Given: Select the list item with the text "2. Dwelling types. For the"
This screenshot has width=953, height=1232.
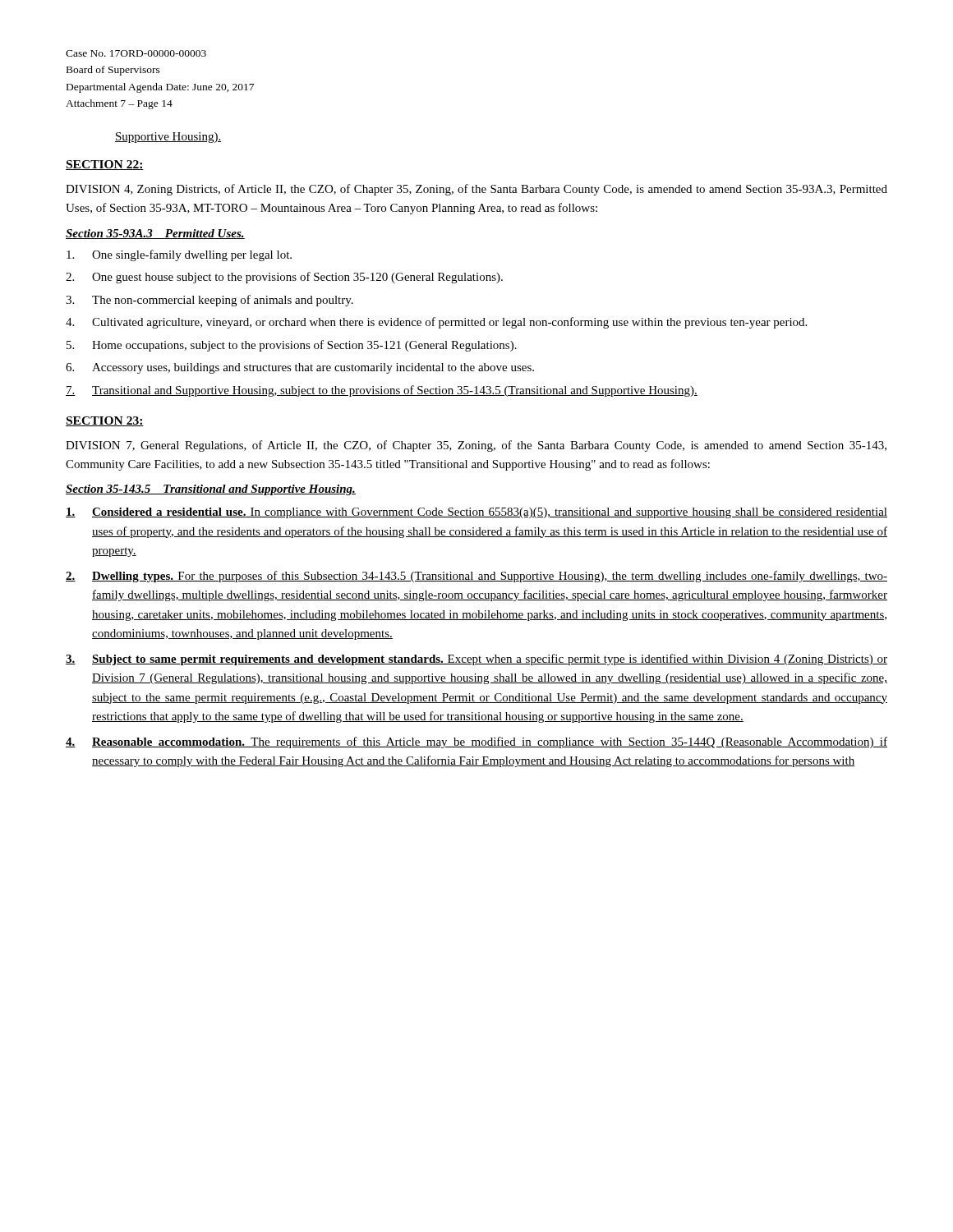Looking at the screenshot, I should click(476, 605).
